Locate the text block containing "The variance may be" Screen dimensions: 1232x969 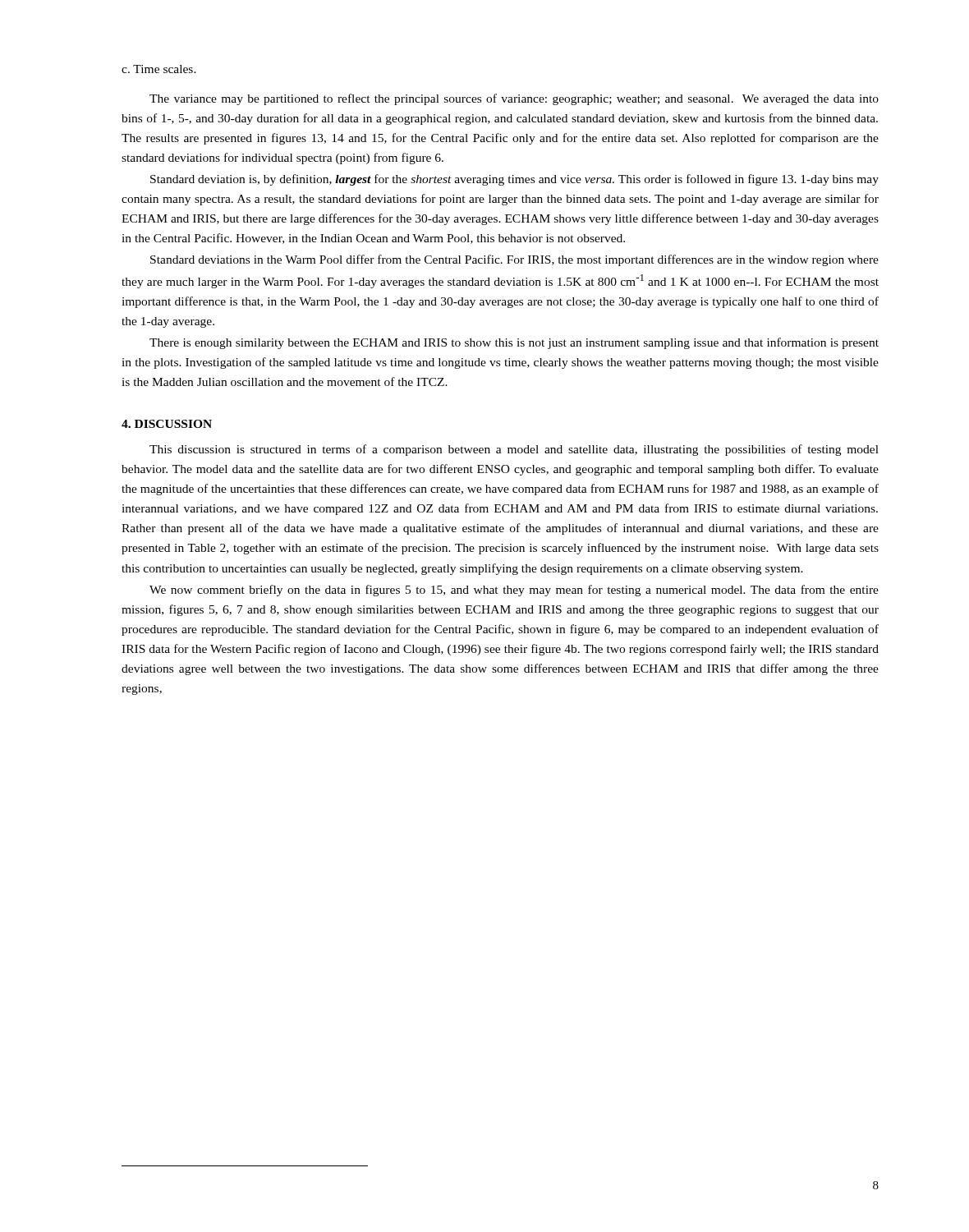tap(500, 128)
